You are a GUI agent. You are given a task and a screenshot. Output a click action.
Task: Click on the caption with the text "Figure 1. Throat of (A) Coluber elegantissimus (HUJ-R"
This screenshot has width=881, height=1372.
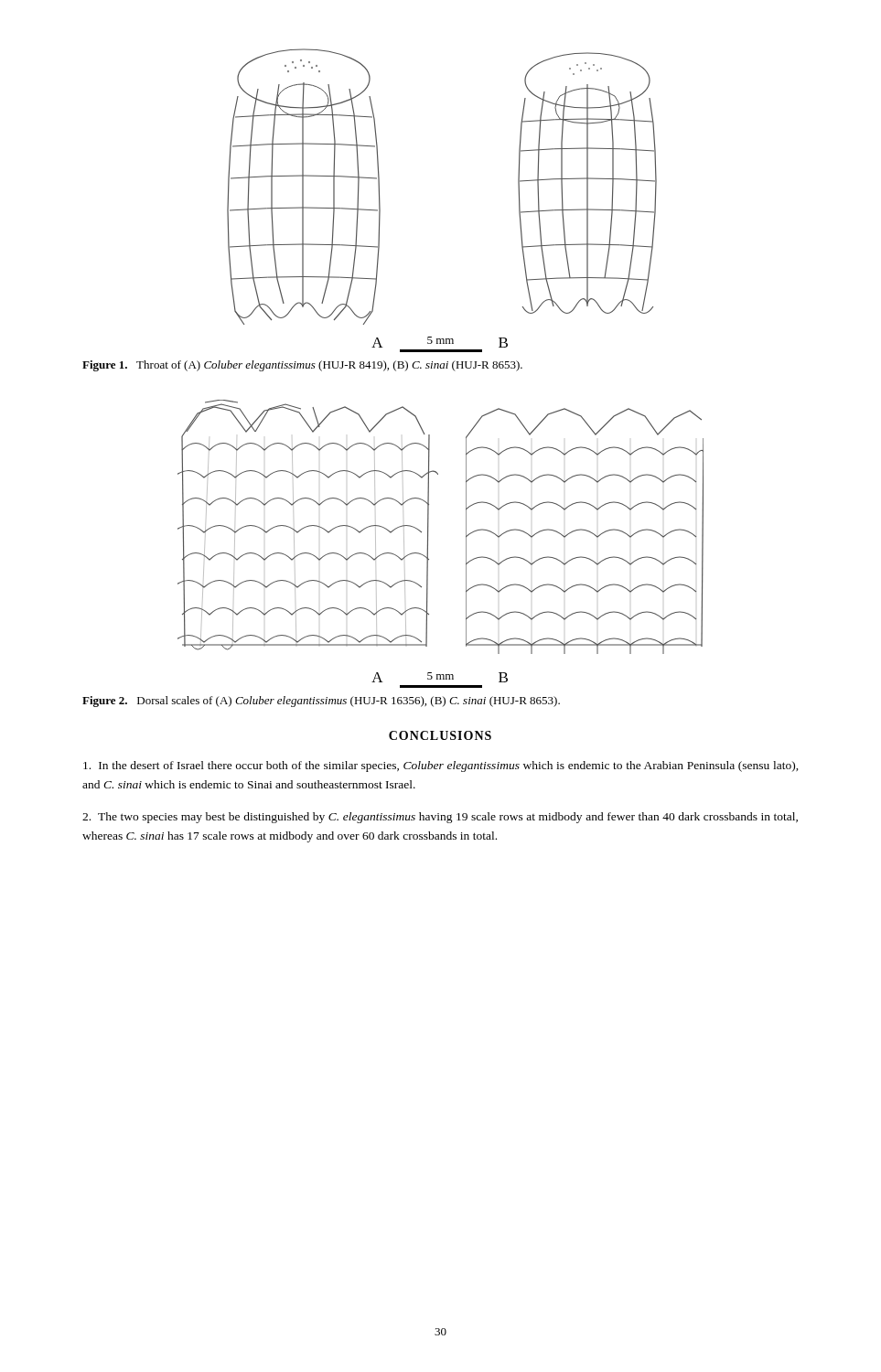(x=303, y=365)
